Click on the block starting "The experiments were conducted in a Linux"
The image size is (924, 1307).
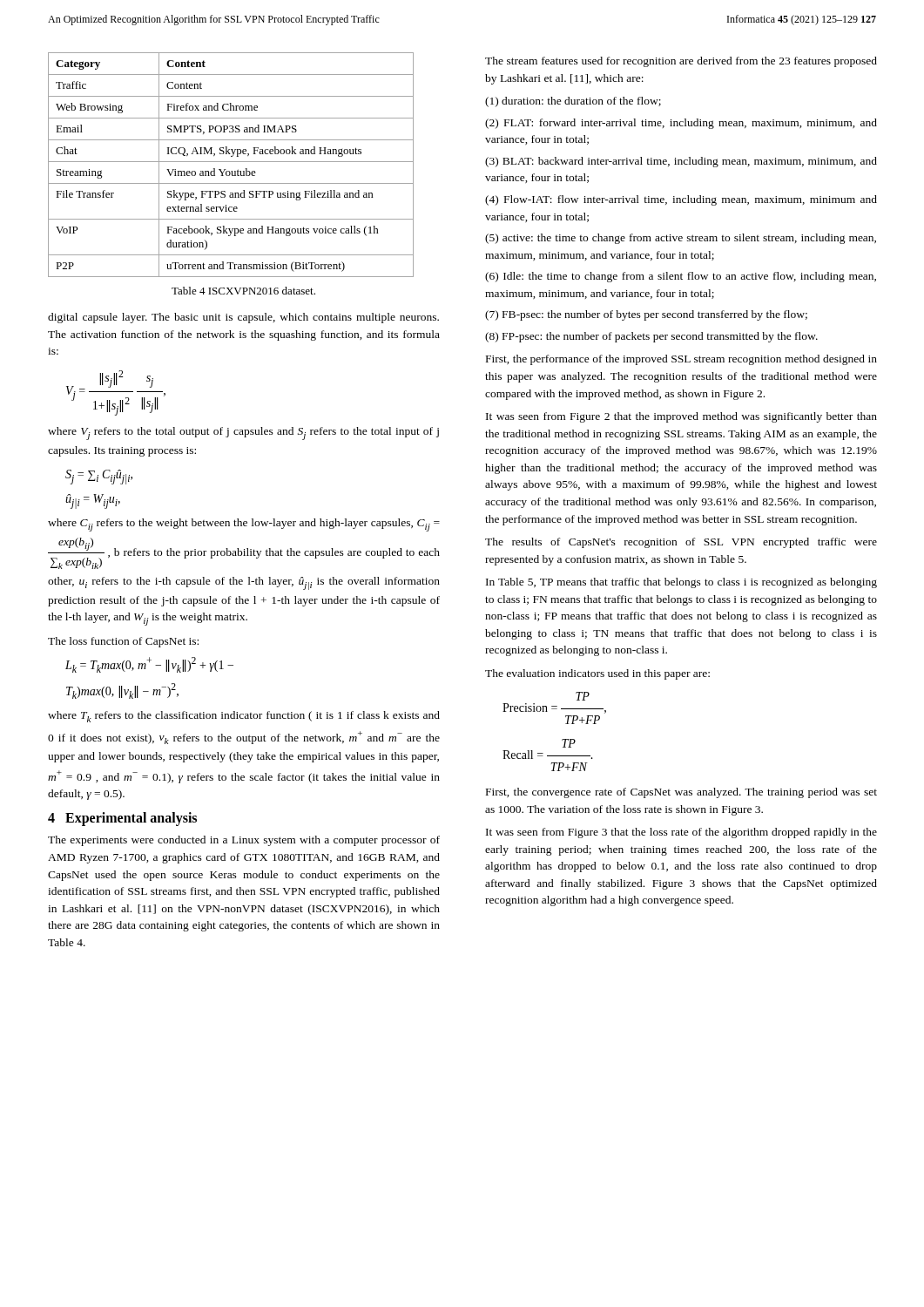pos(244,891)
